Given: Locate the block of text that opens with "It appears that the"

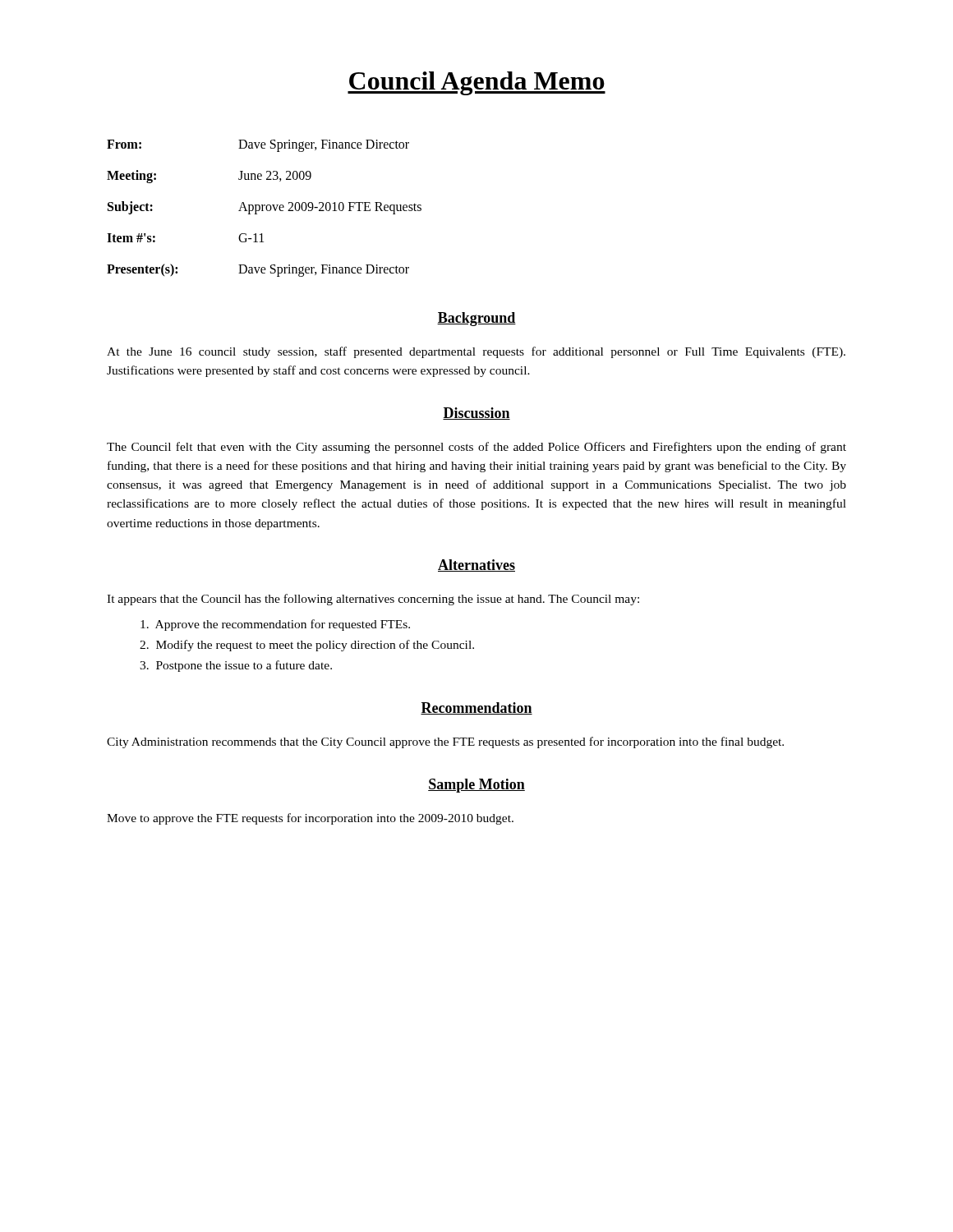Looking at the screenshot, I should click(374, 598).
